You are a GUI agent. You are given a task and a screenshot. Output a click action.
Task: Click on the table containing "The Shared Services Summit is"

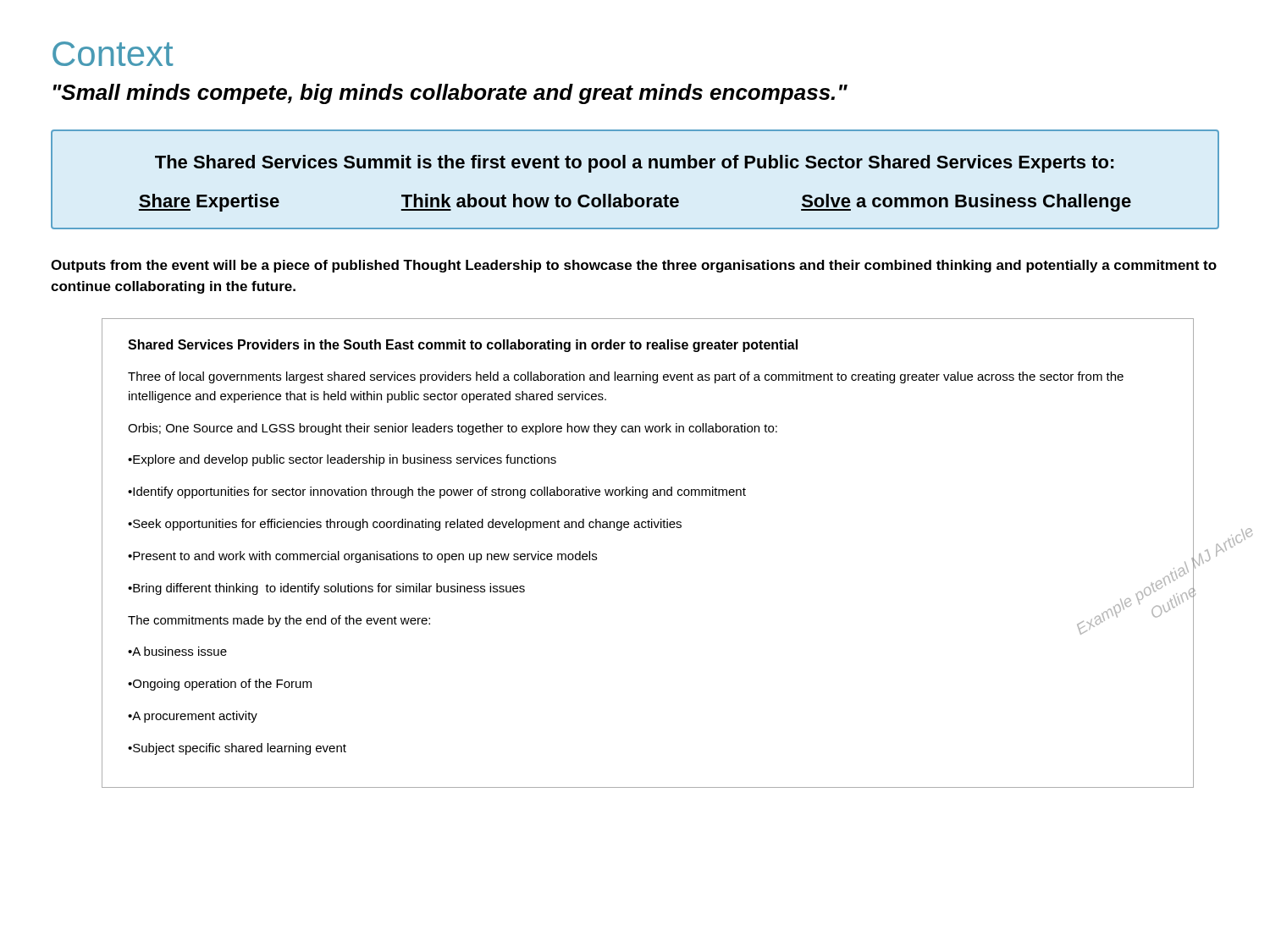[x=635, y=179]
